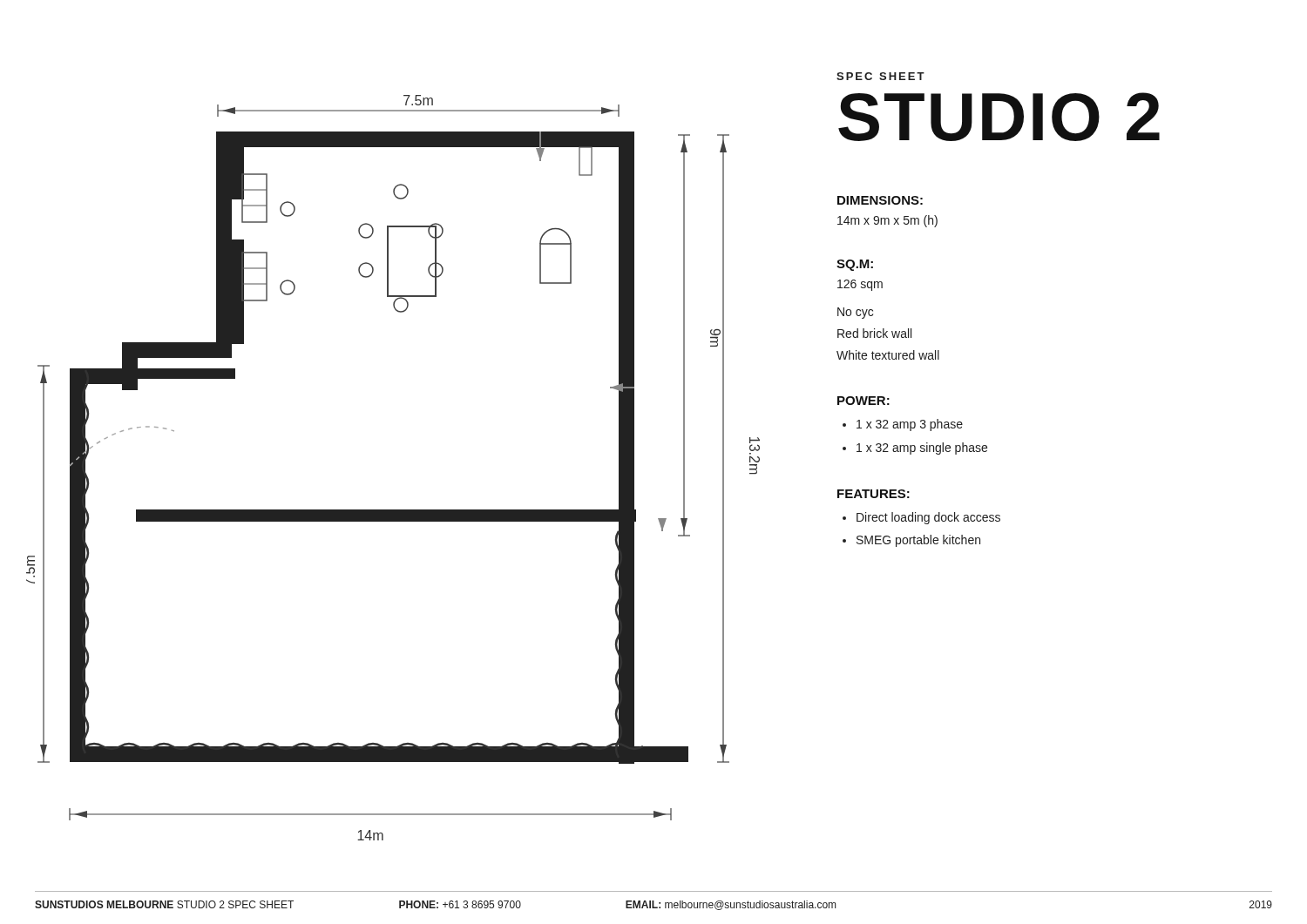Navigate to the text starting "14m x 9m x 5m (h)"
The height and width of the screenshot is (924, 1307).
coord(887,220)
